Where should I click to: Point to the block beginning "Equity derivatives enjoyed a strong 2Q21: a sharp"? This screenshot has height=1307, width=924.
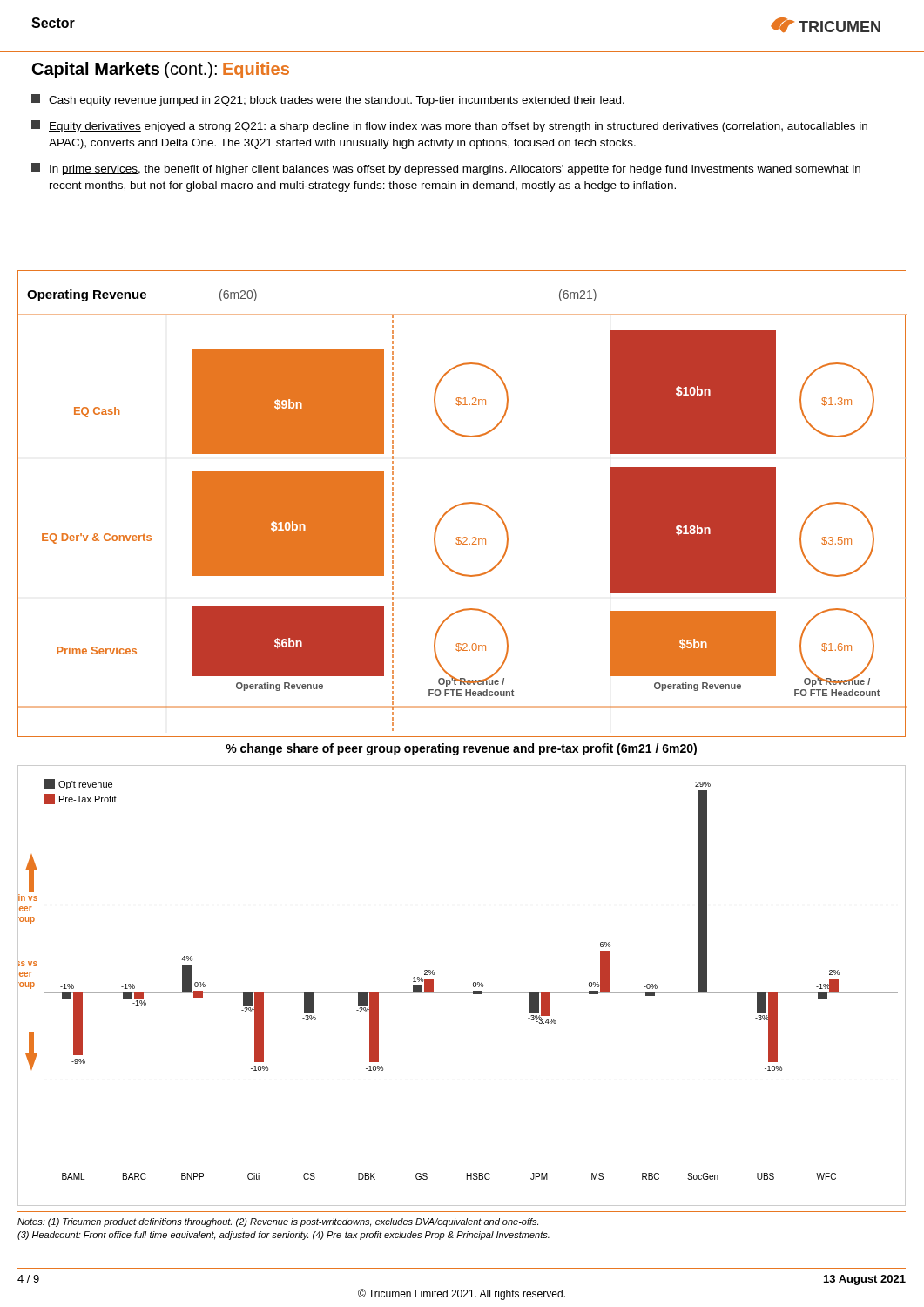click(460, 134)
